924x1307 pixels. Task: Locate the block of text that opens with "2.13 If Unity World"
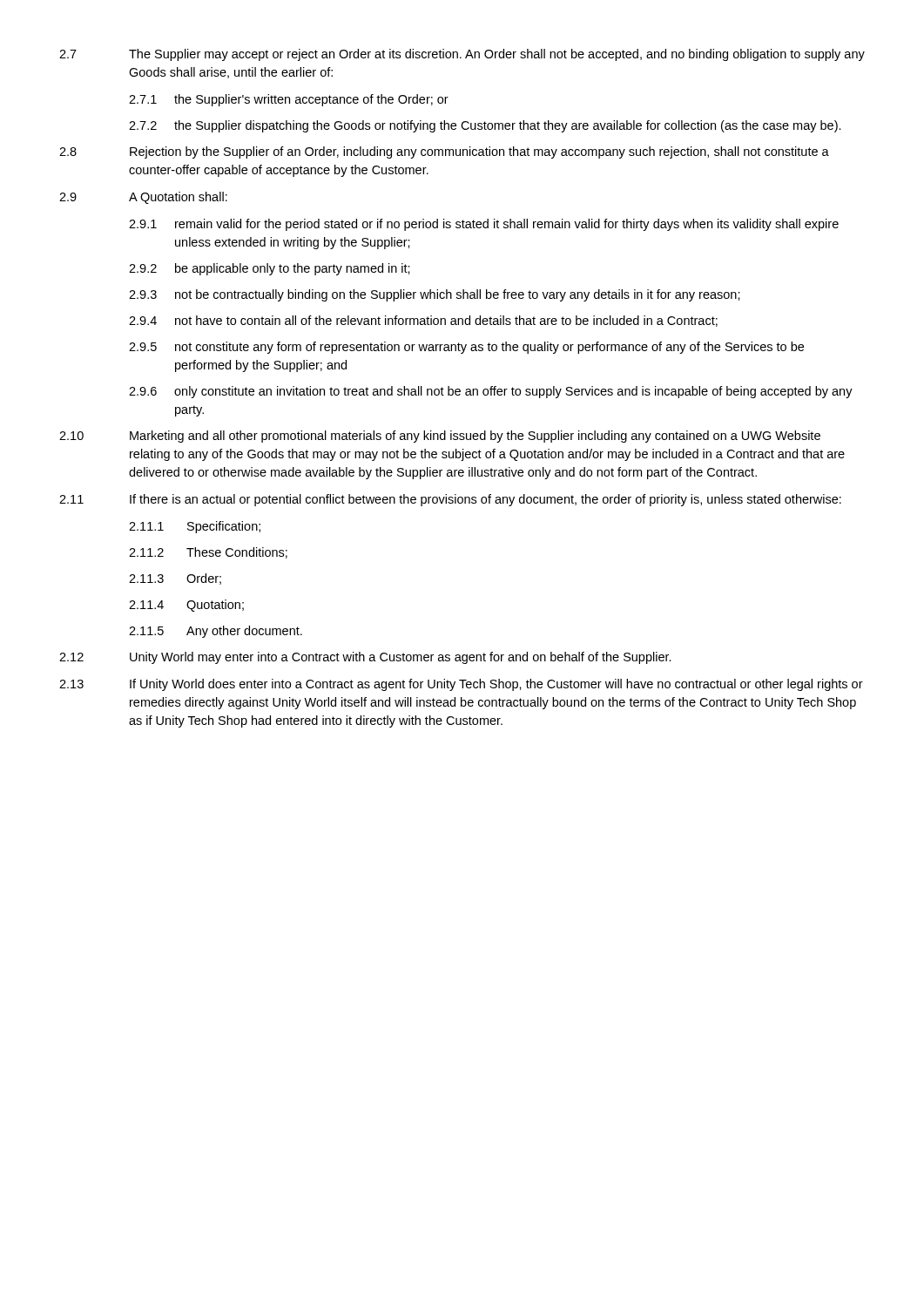coord(462,703)
